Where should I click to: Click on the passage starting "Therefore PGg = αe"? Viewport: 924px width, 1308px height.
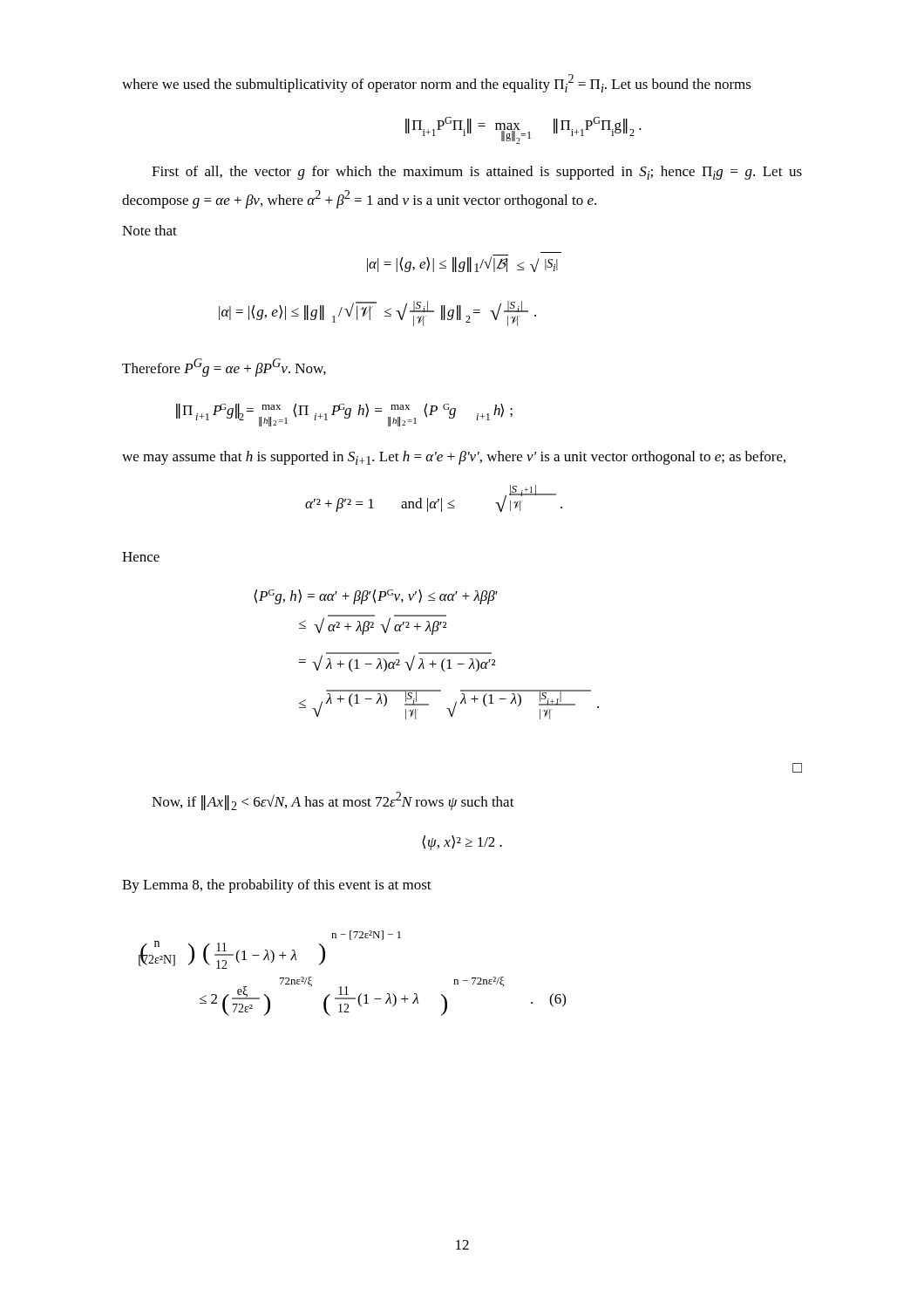[224, 367]
